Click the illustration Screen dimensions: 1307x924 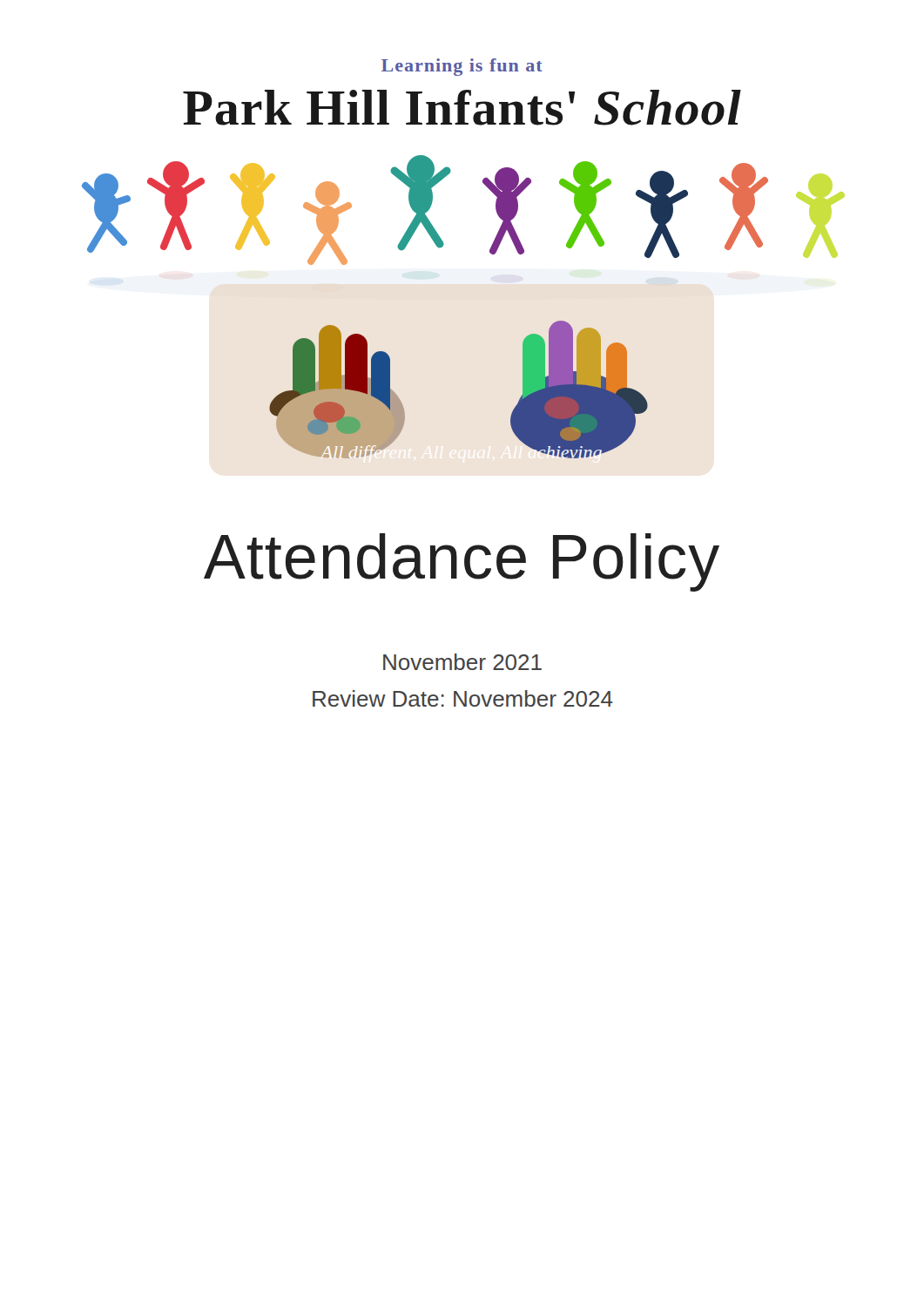point(462,316)
